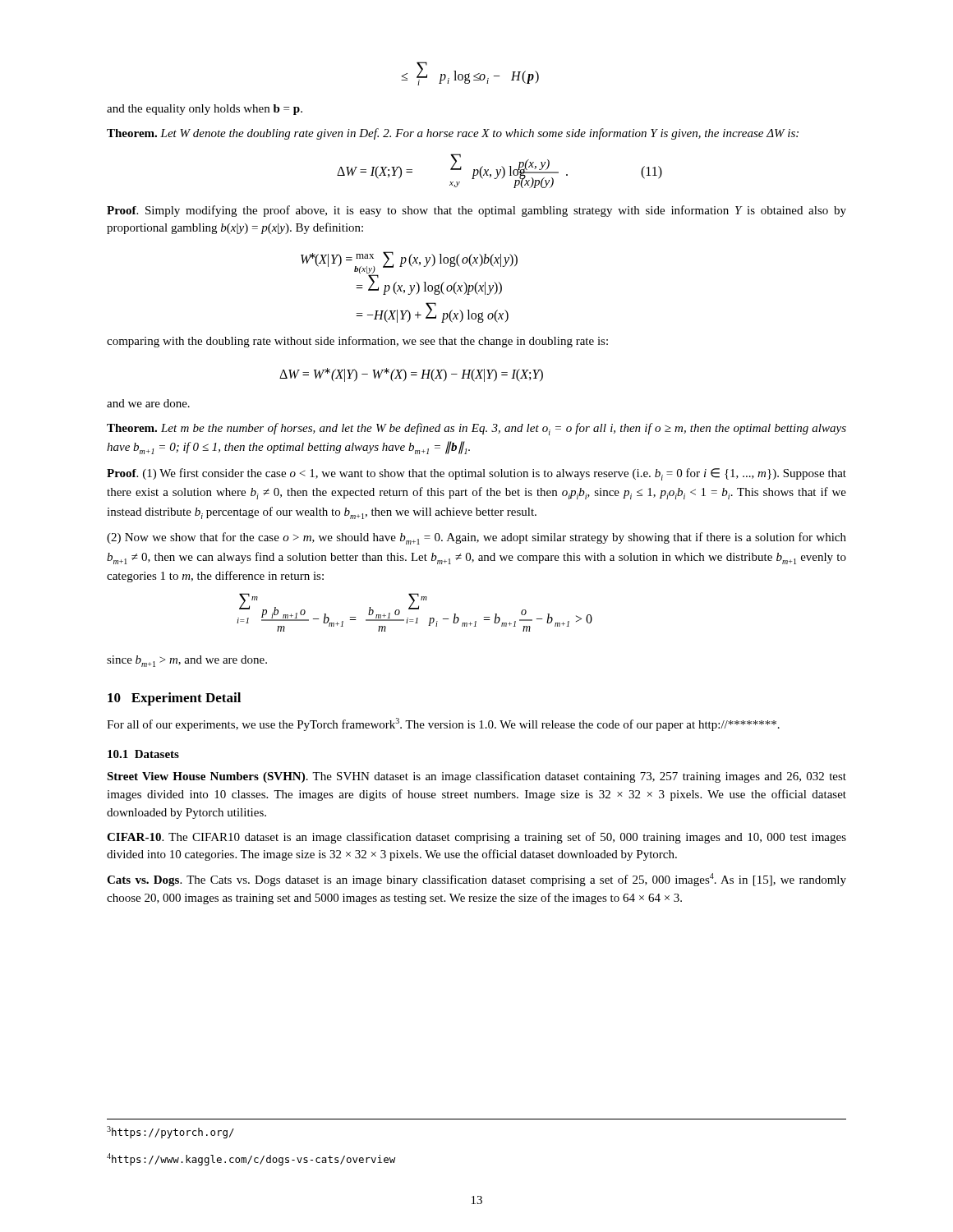Point to the block beginning "Theorem. Let m be the number"

tap(476, 439)
